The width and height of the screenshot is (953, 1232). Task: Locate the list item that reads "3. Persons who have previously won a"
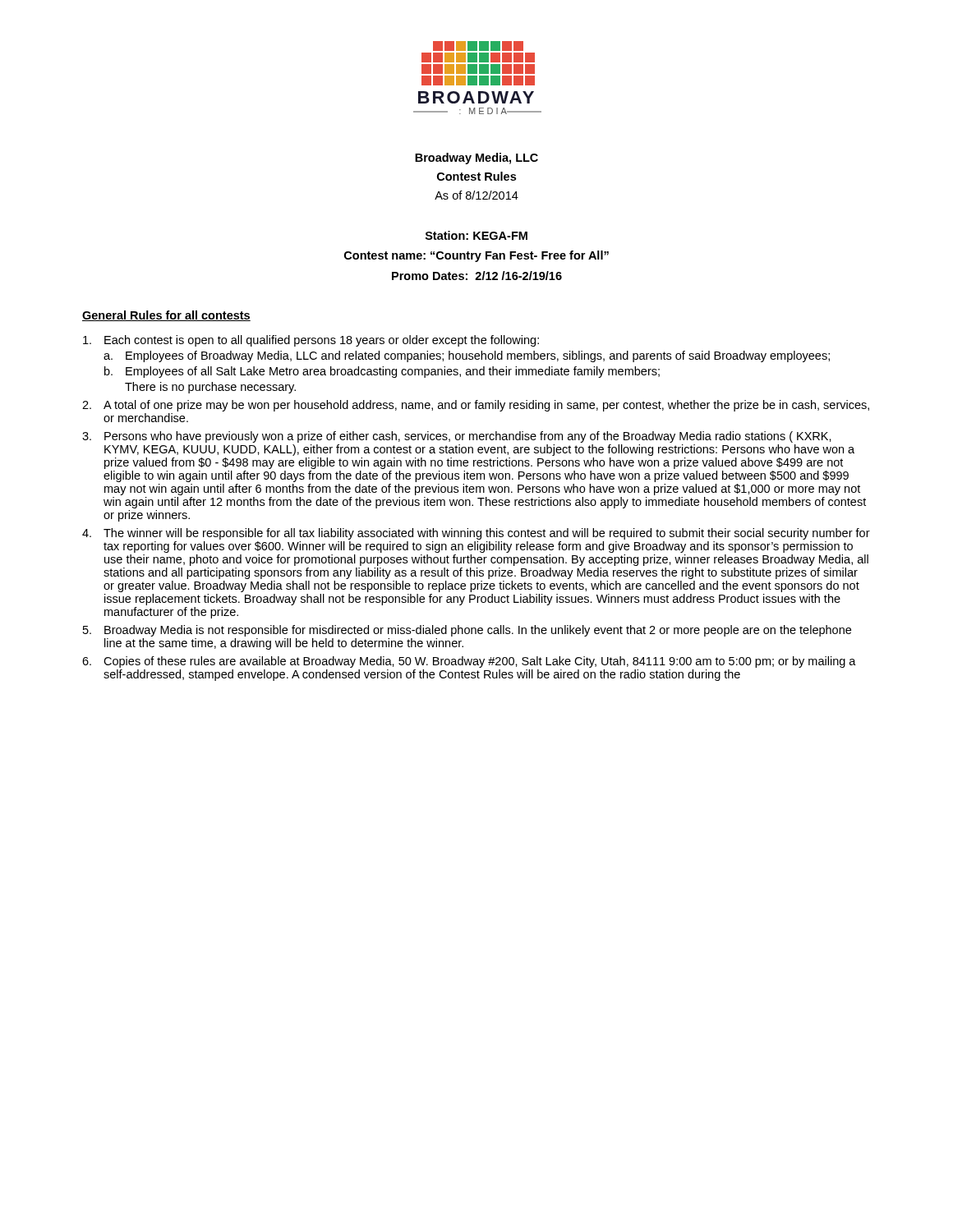476,476
